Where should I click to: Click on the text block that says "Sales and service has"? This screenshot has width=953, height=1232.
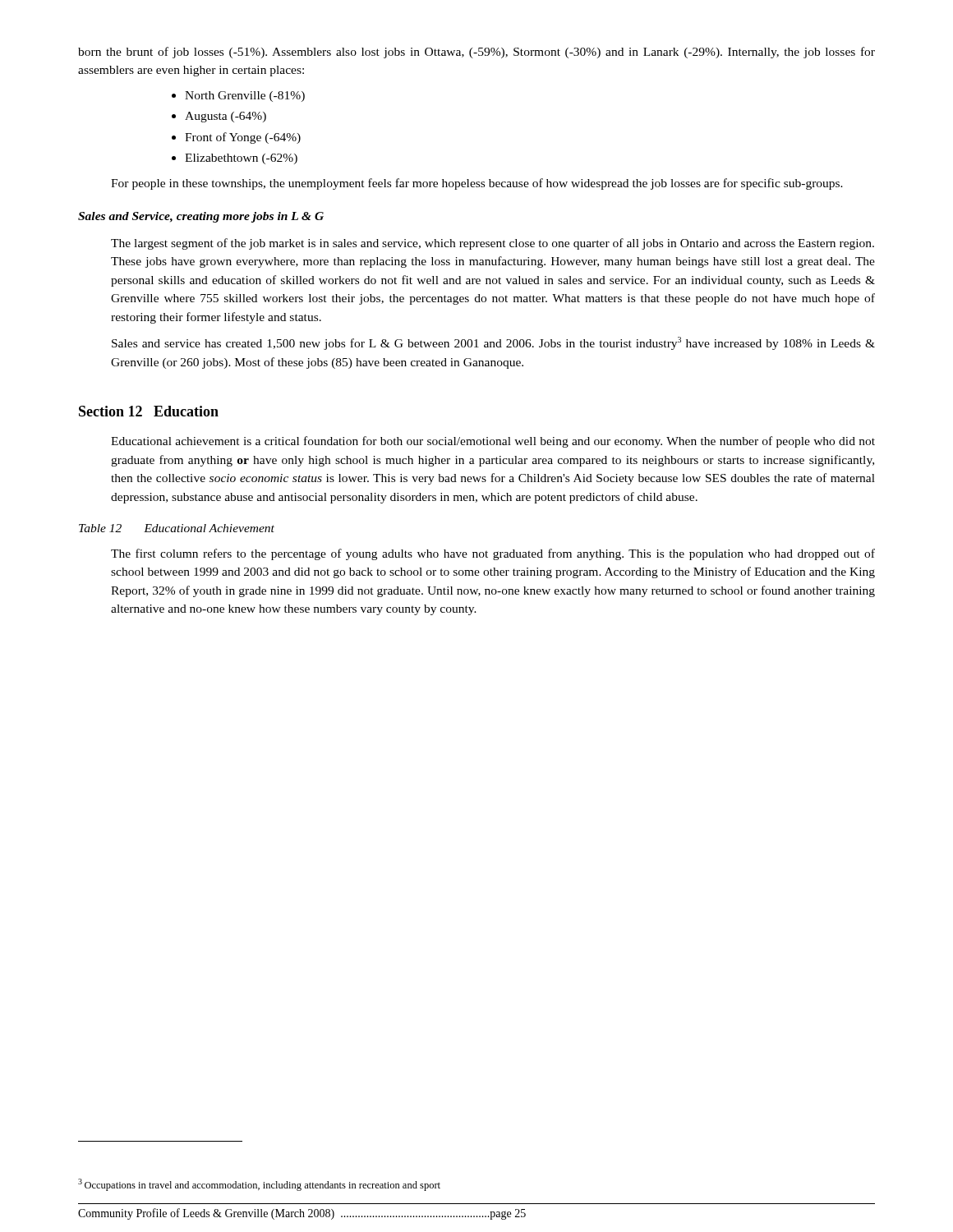click(x=493, y=353)
